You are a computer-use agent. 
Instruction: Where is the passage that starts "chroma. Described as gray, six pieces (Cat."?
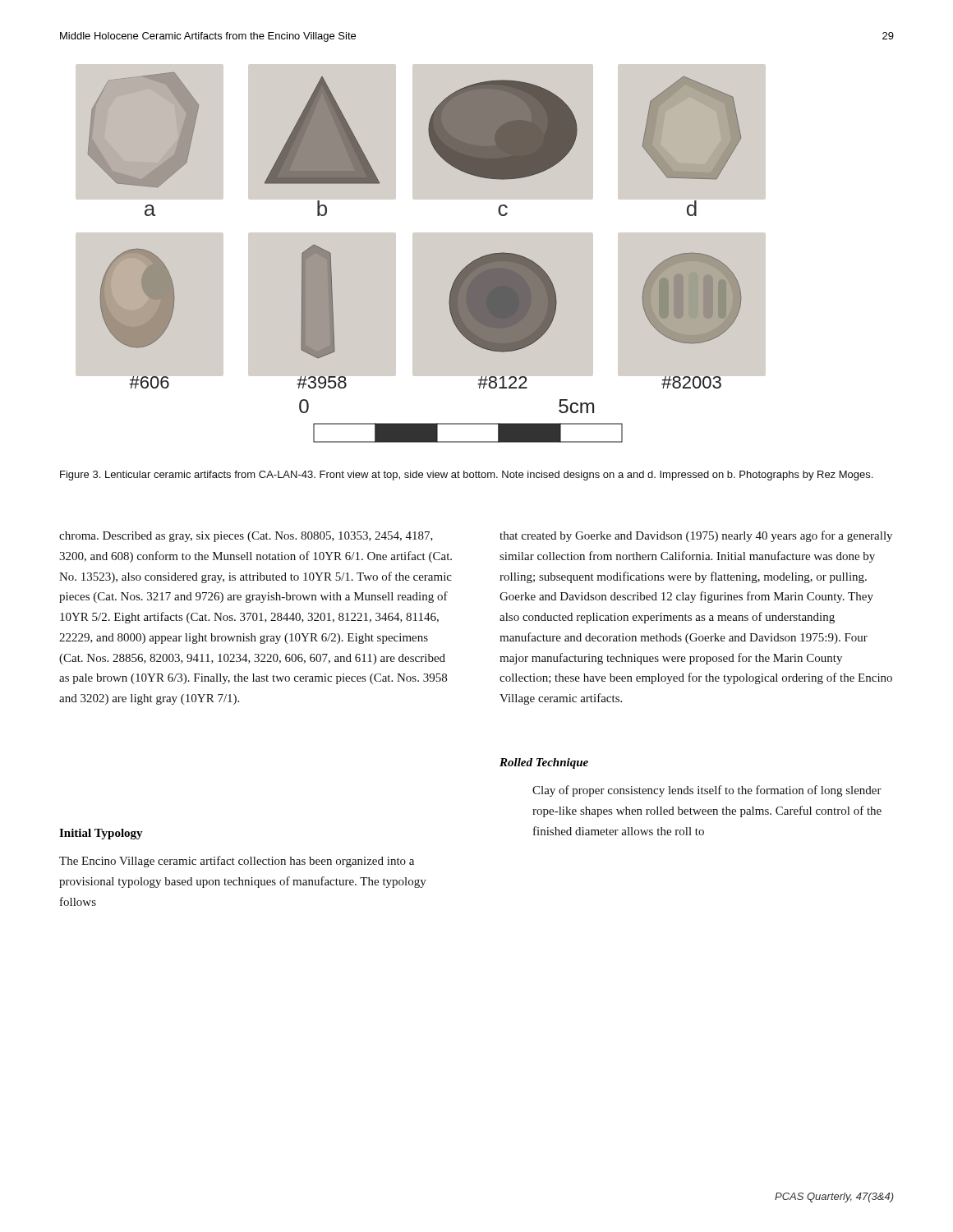click(x=256, y=617)
